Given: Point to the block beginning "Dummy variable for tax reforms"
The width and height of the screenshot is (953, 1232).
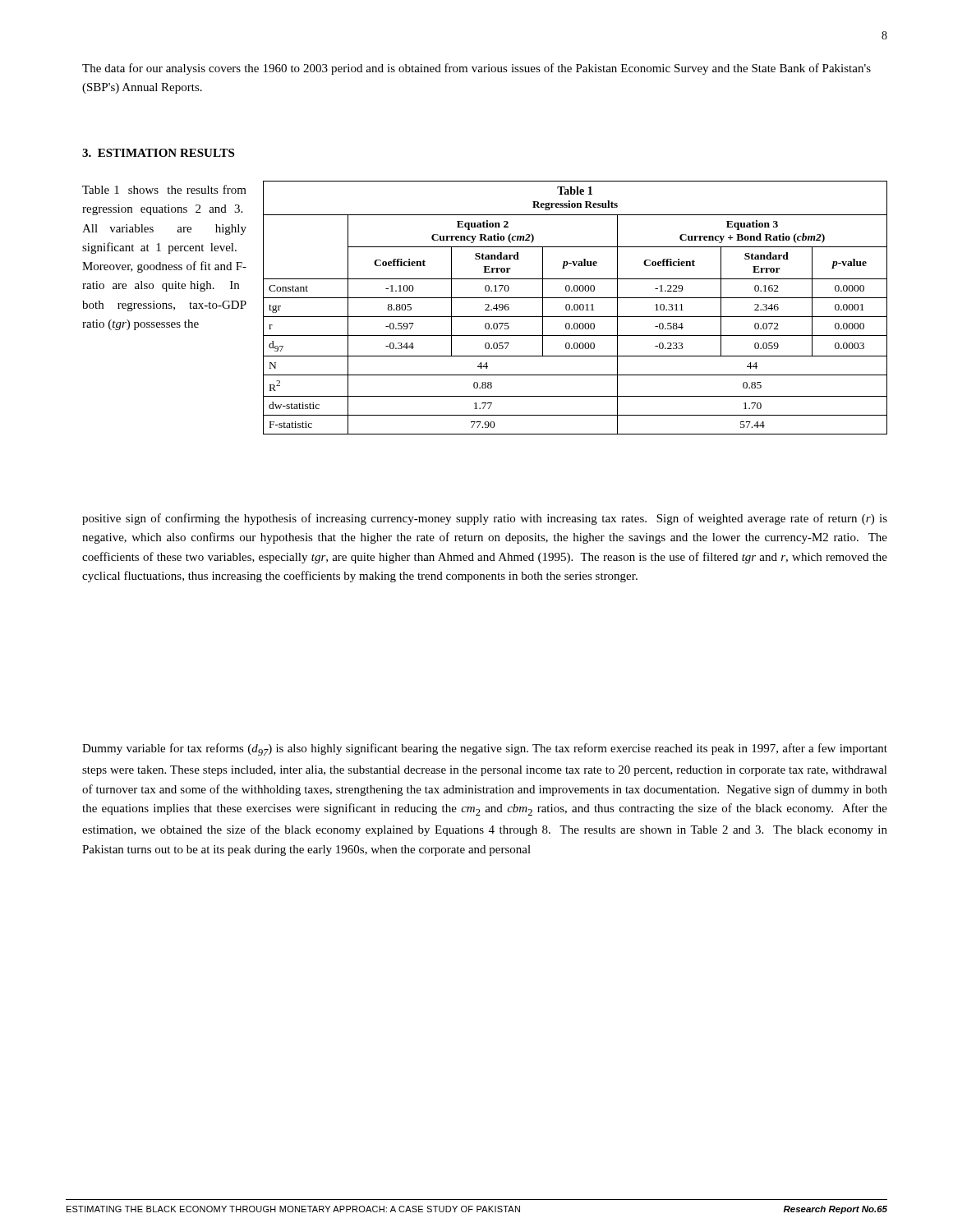Looking at the screenshot, I should (485, 799).
